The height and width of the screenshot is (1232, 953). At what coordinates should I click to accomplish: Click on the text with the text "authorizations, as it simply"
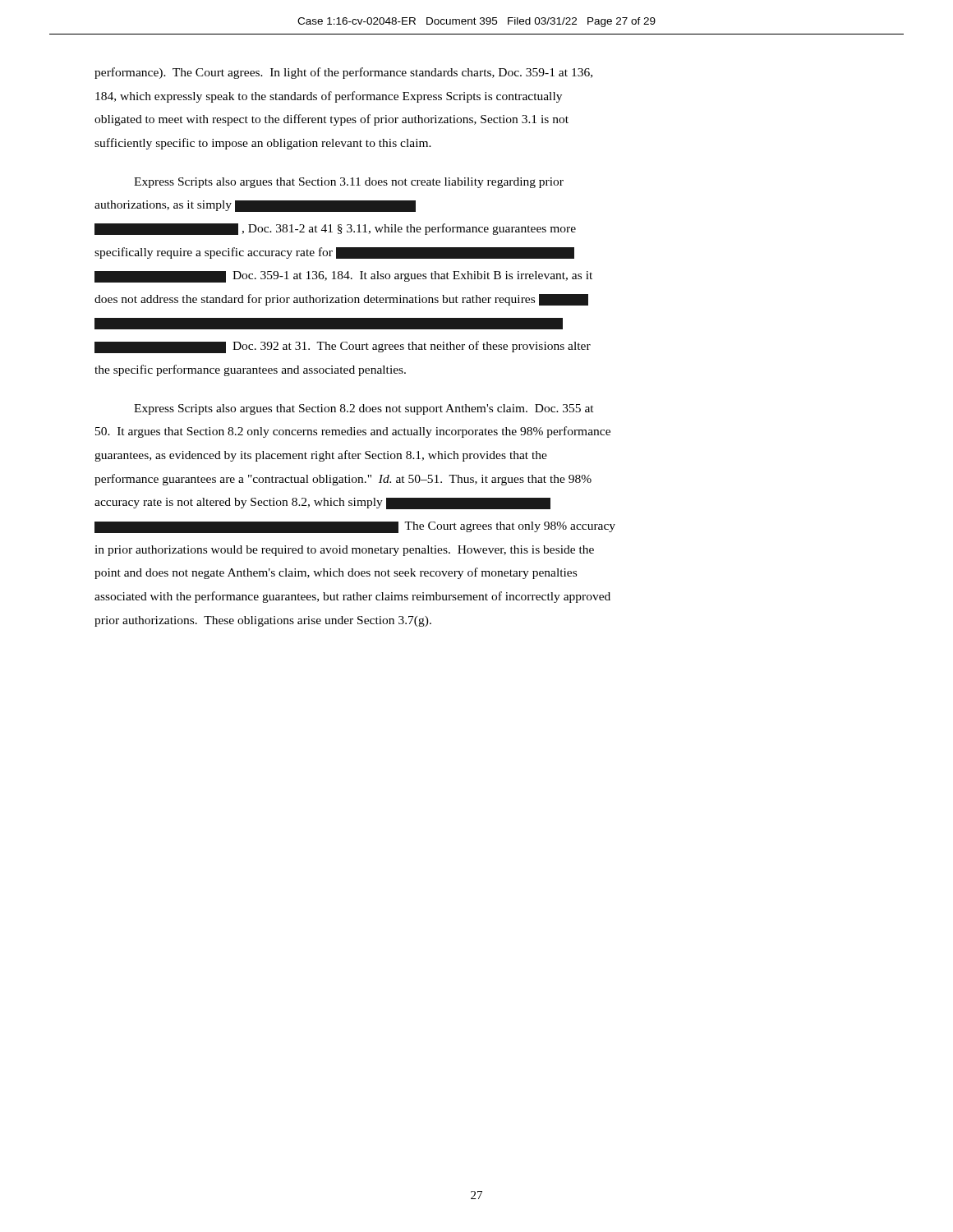pyautogui.click(x=255, y=205)
